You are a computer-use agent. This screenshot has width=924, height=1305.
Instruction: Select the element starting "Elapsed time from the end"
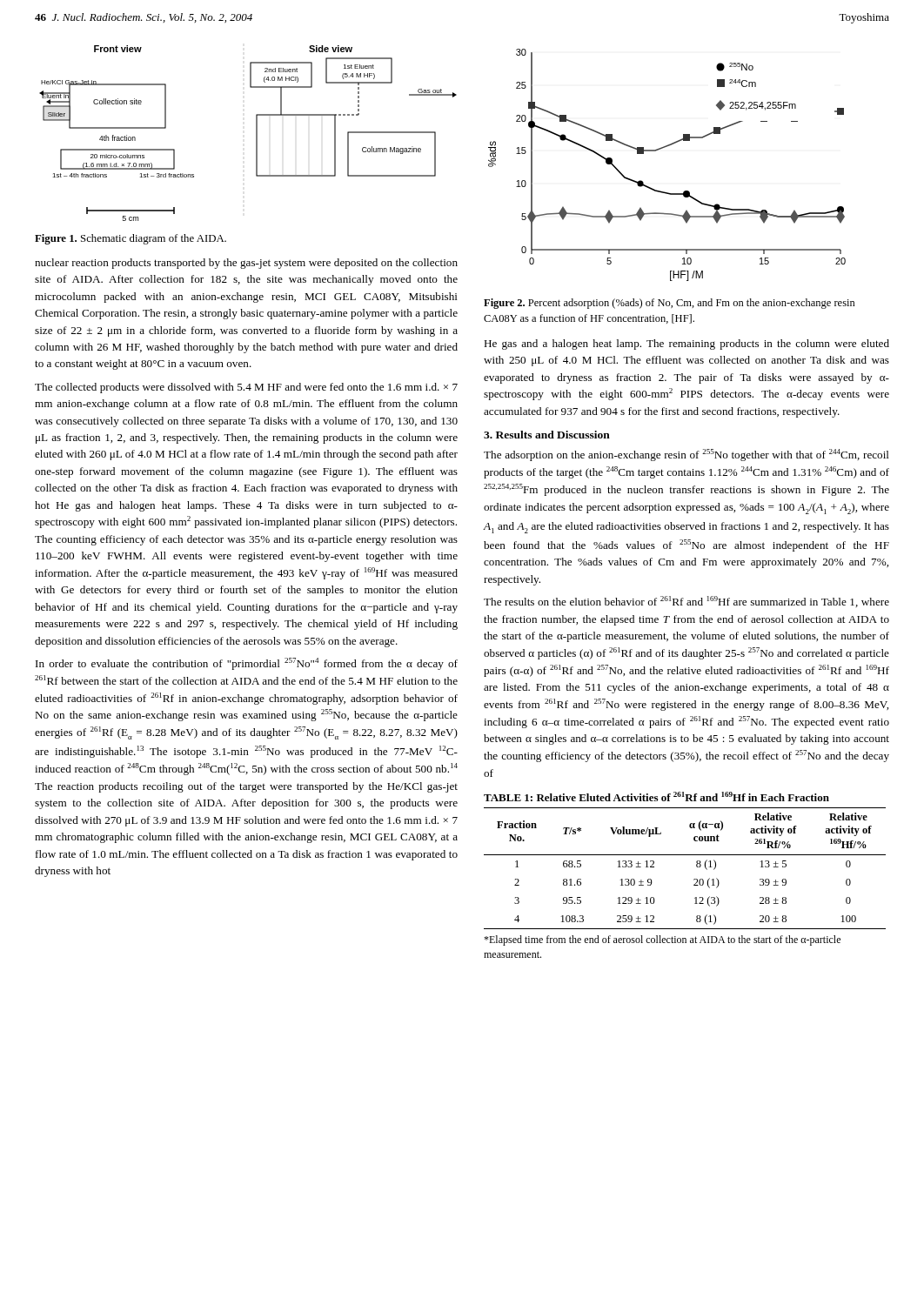point(662,947)
